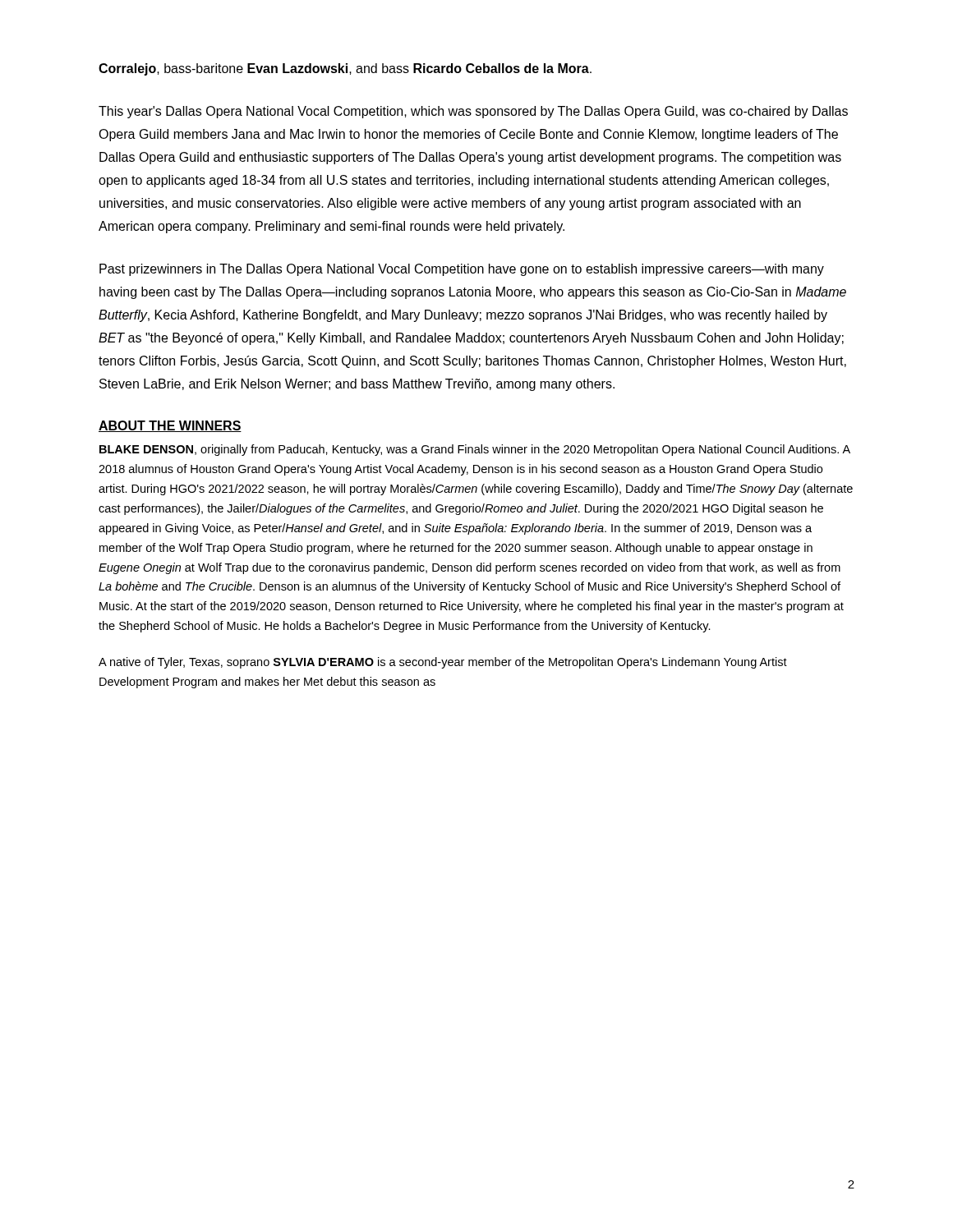Point to the block beginning "This year's Dallas Opera National Vocal Competition,"
953x1232 pixels.
point(473,169)
